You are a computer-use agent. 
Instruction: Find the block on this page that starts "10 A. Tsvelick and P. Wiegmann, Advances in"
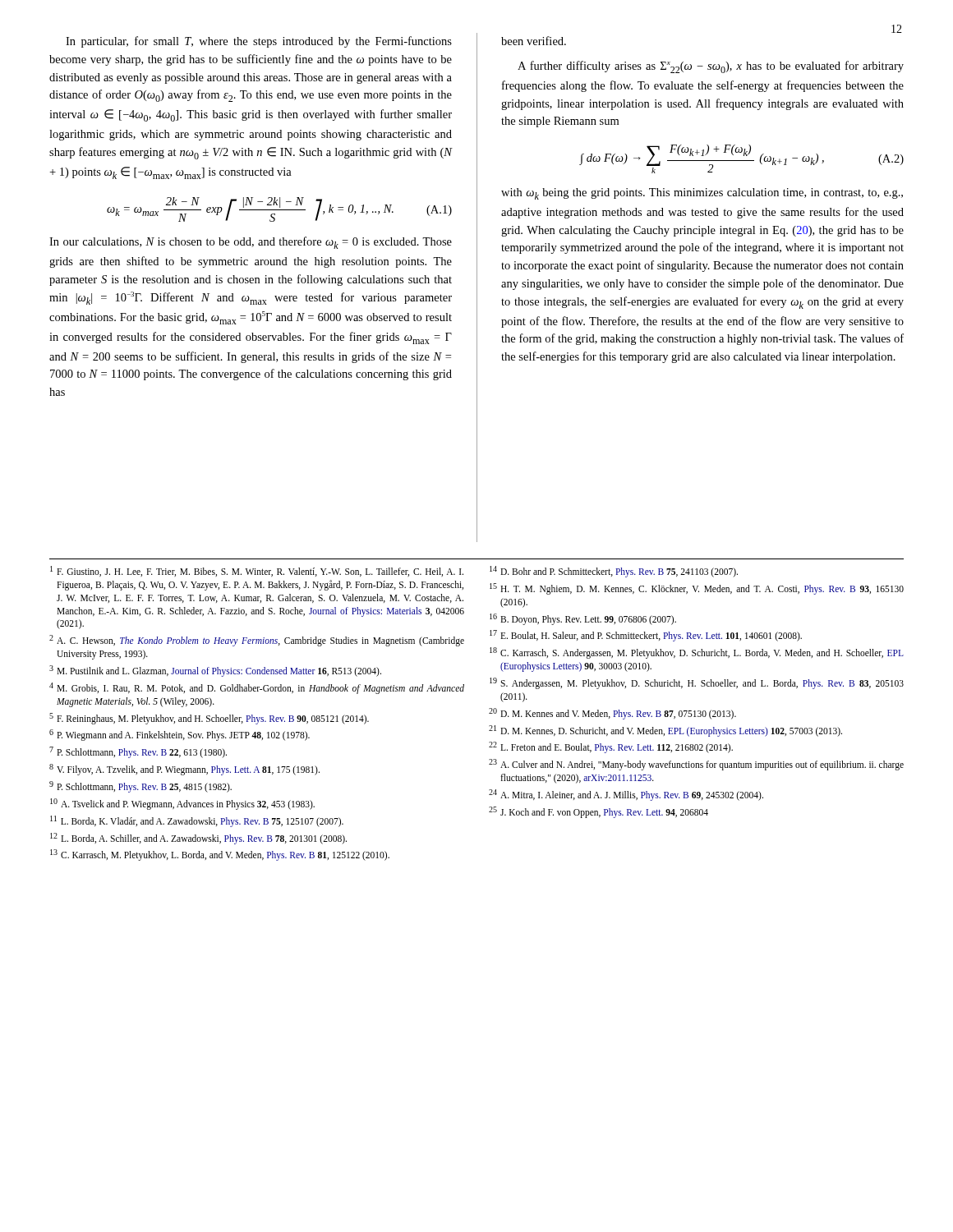(257, 805)
